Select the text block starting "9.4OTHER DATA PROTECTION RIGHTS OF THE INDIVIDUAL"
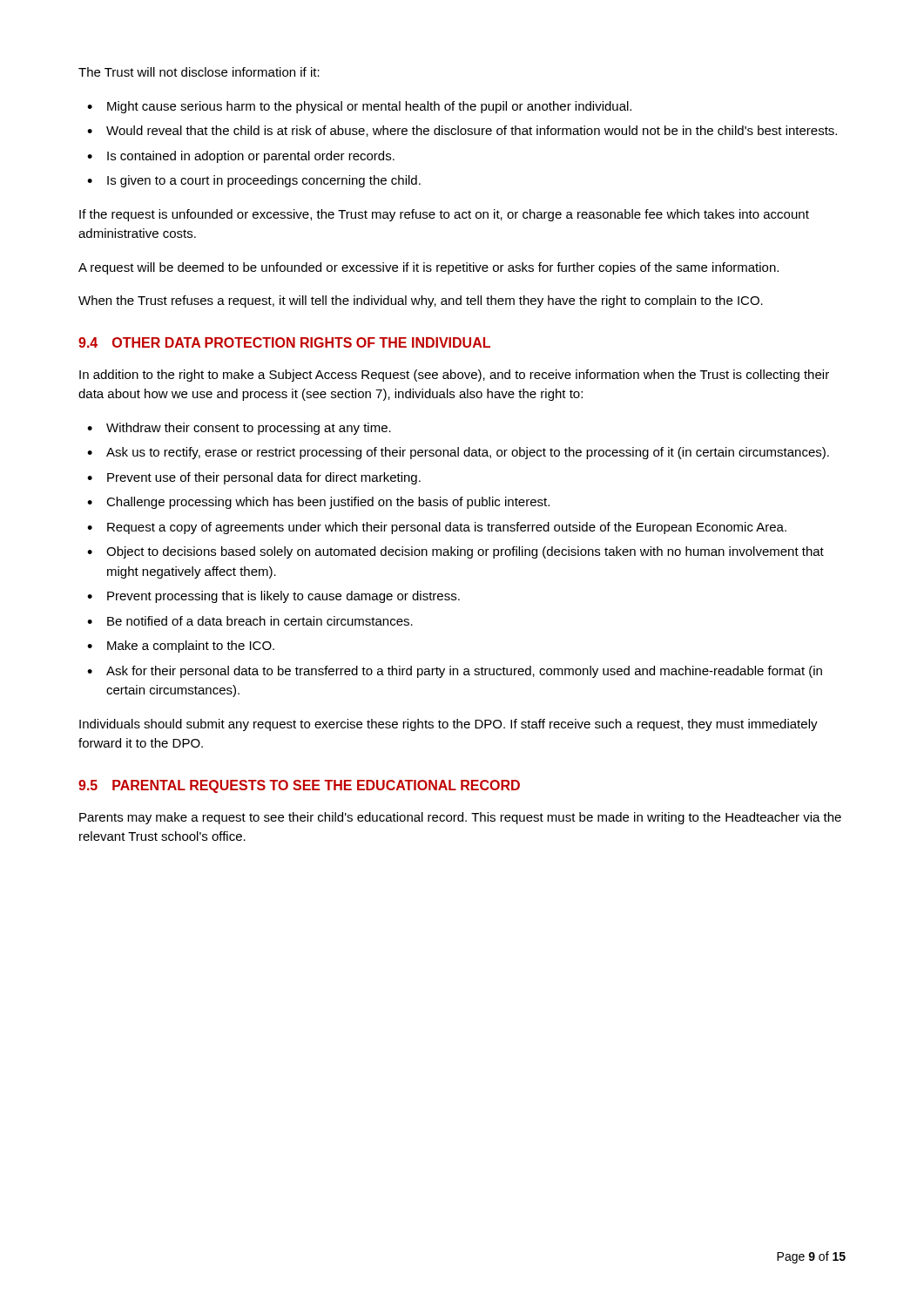This screenshot has height=1307, width=924. tap(285, 342)
